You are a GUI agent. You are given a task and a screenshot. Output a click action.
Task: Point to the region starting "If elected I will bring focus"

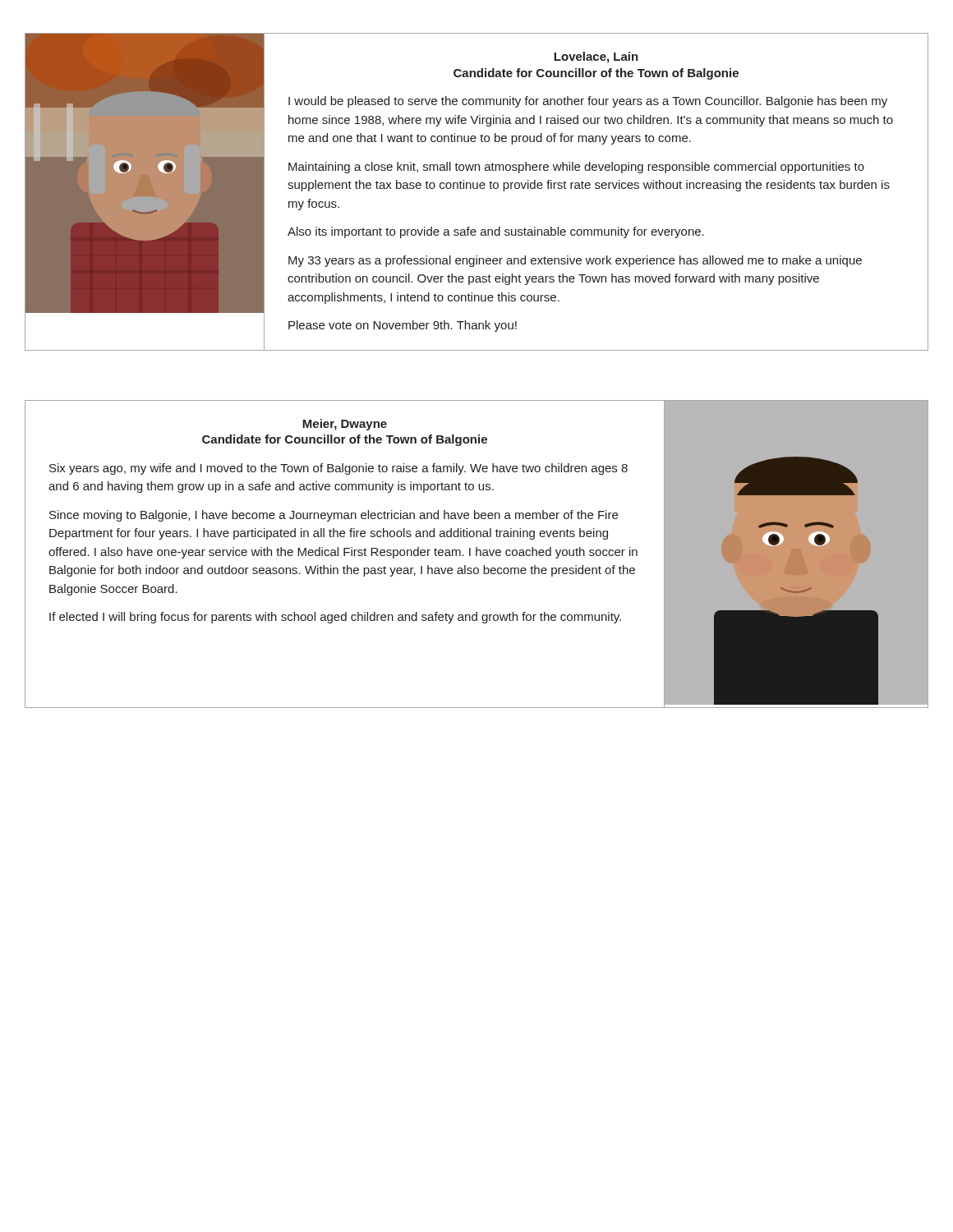pos(335,616)
